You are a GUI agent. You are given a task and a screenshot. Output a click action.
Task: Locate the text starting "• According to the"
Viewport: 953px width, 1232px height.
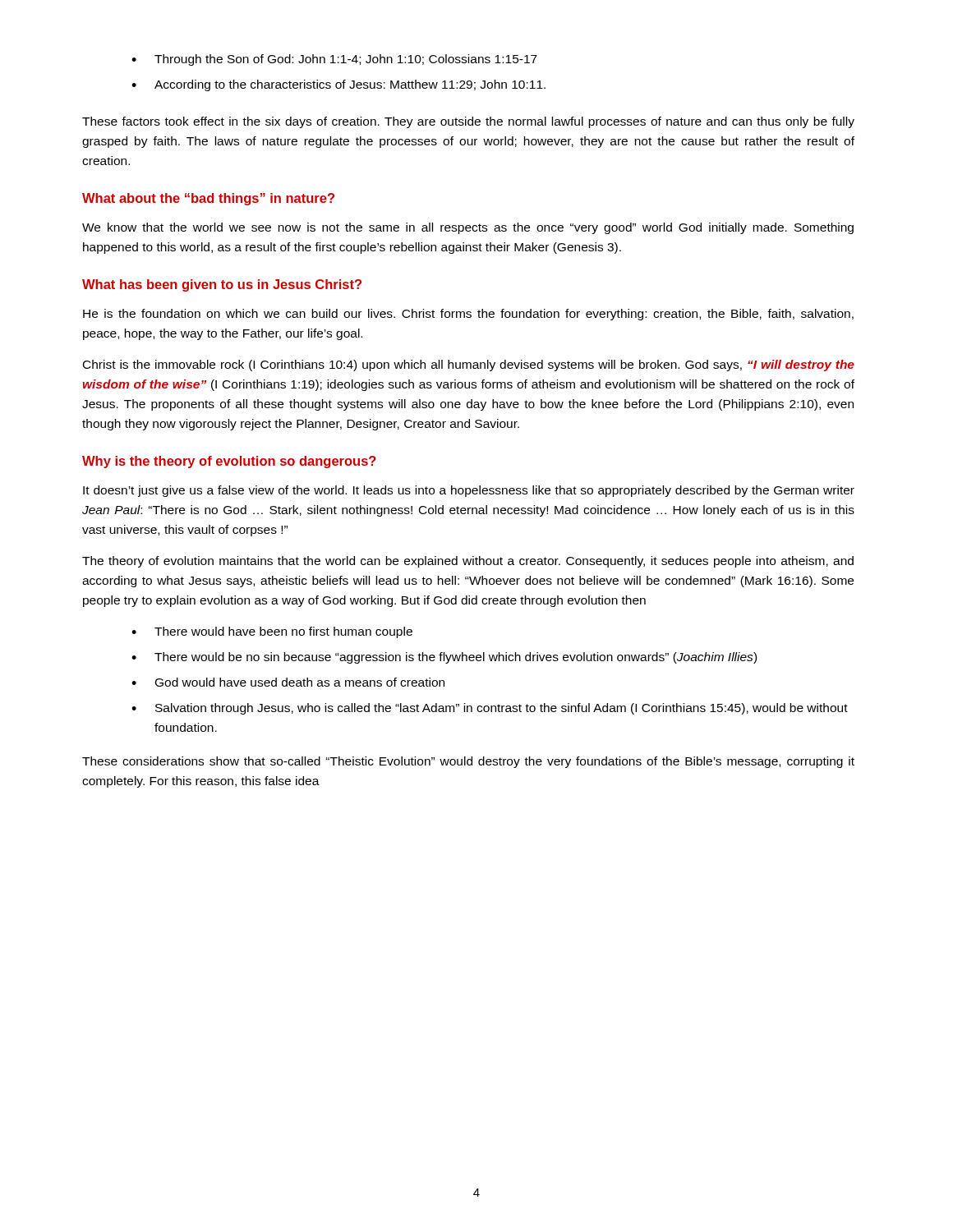click(x=493, y=86)
